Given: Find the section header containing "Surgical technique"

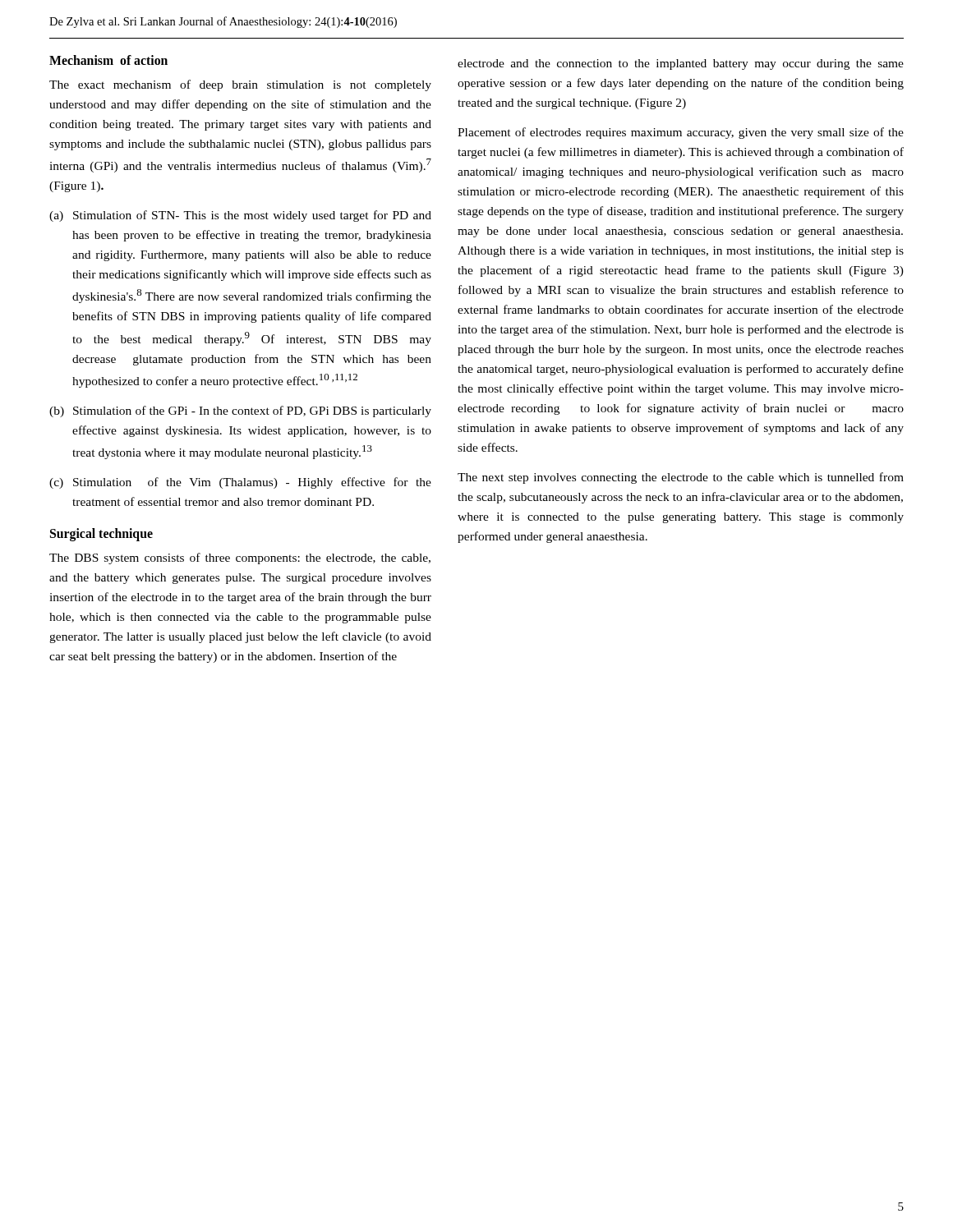Looking at the screenshot, I should pos(101,534).
